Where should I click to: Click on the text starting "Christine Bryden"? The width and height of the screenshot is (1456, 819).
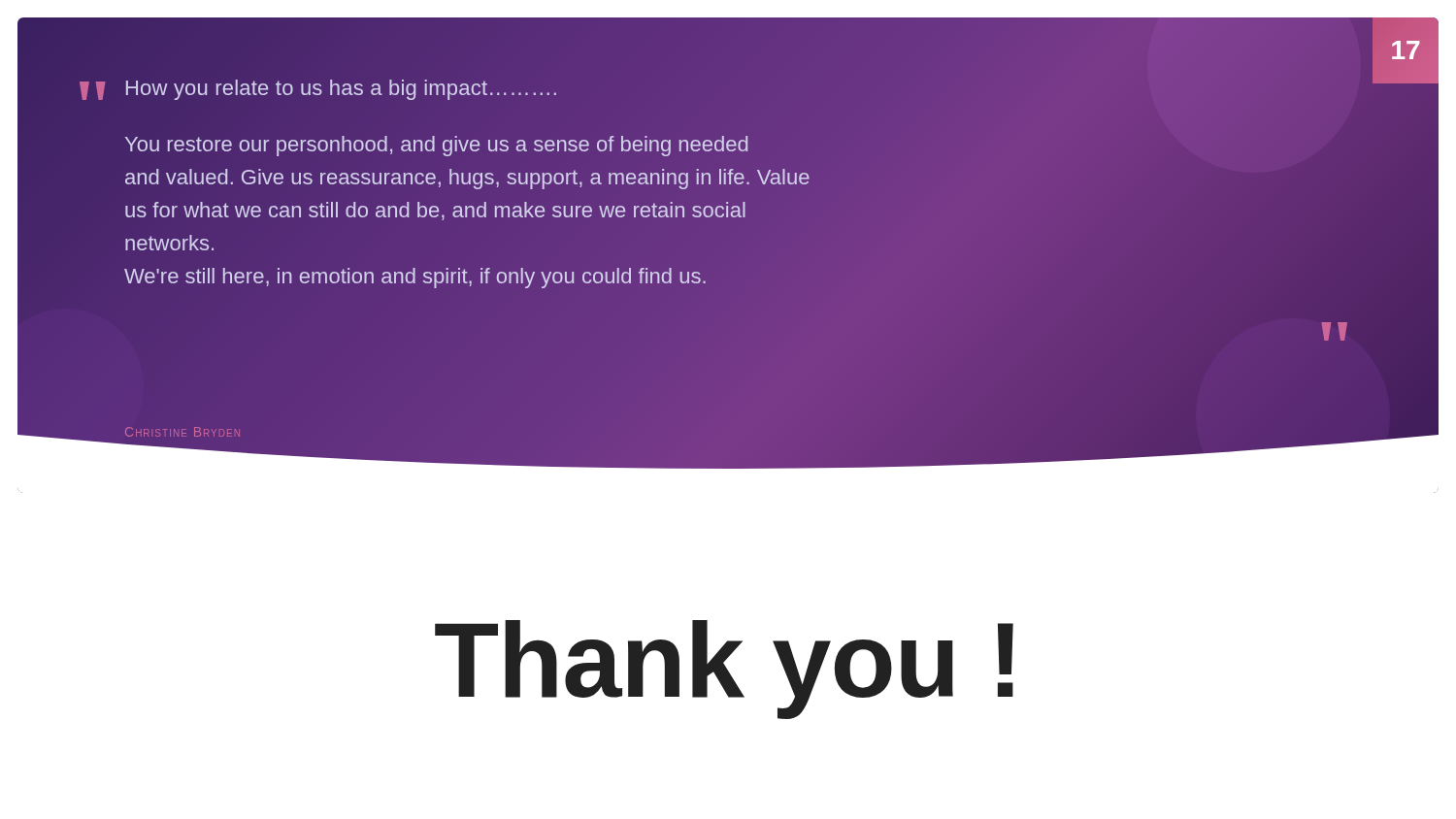(x=183, y=432)
